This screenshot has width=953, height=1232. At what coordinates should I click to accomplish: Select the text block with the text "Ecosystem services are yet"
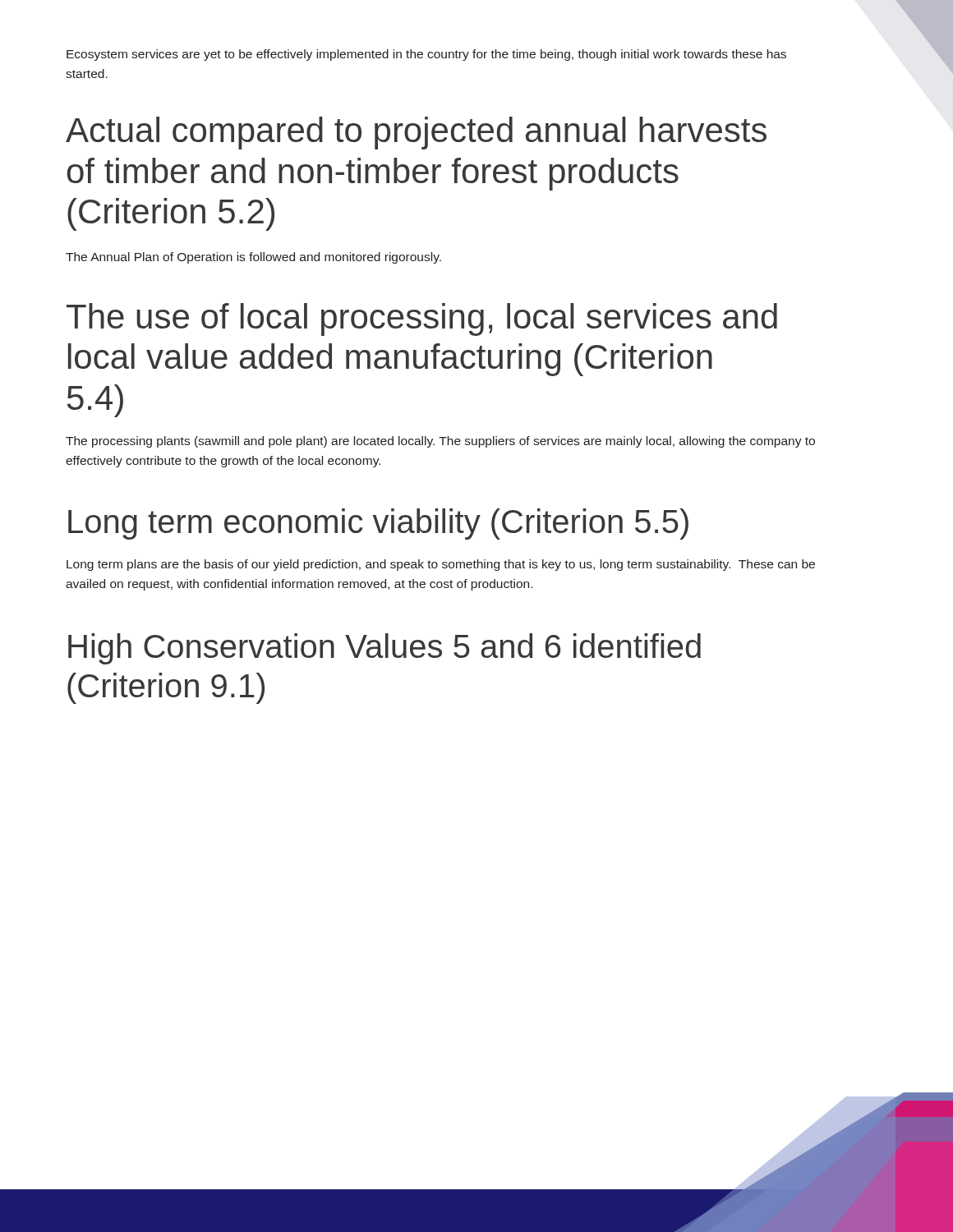pos(426,64)
